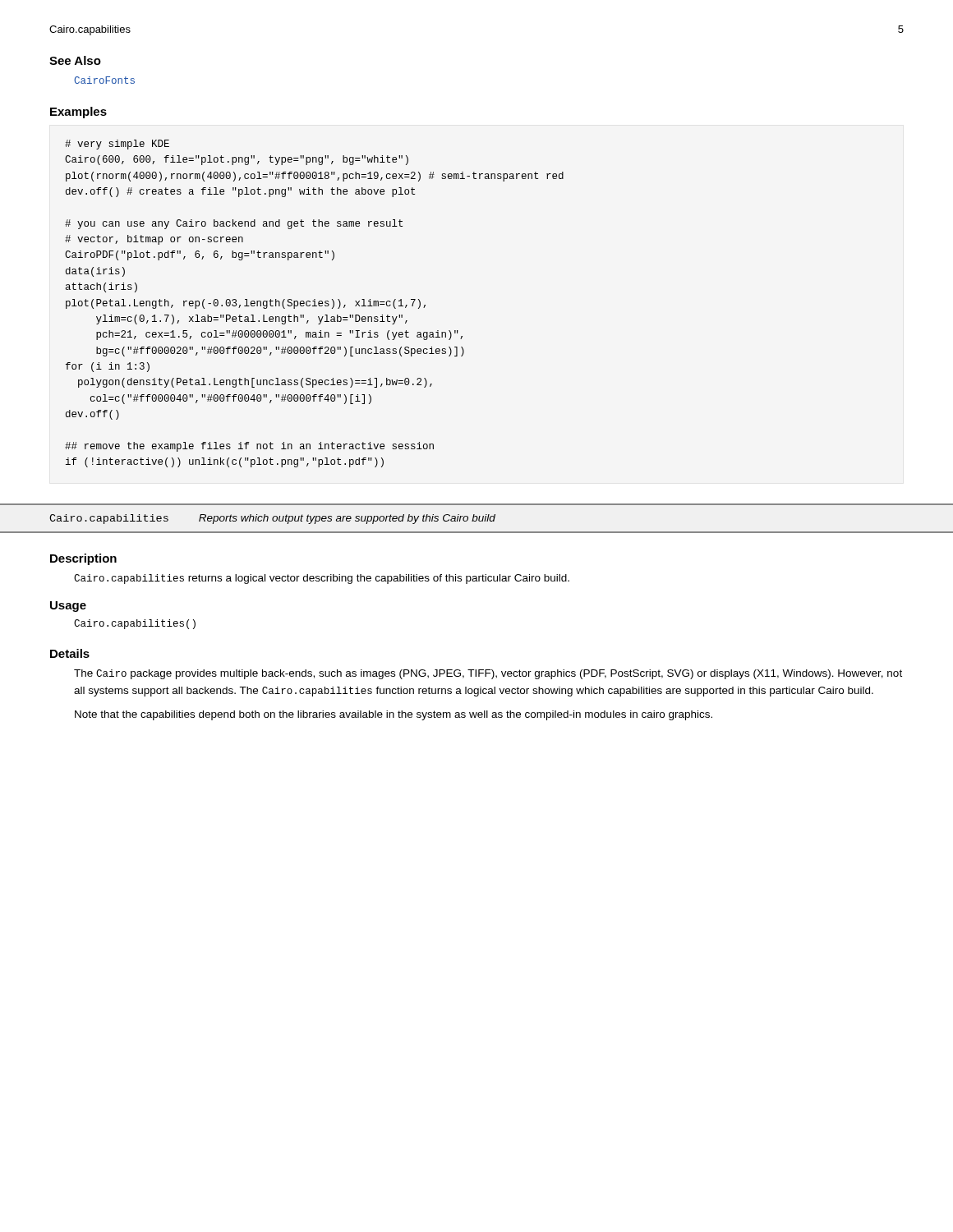
Task: Select the passage starting "Cairo.capabilities returns a logical vector describing"
Action: [322, 578]
